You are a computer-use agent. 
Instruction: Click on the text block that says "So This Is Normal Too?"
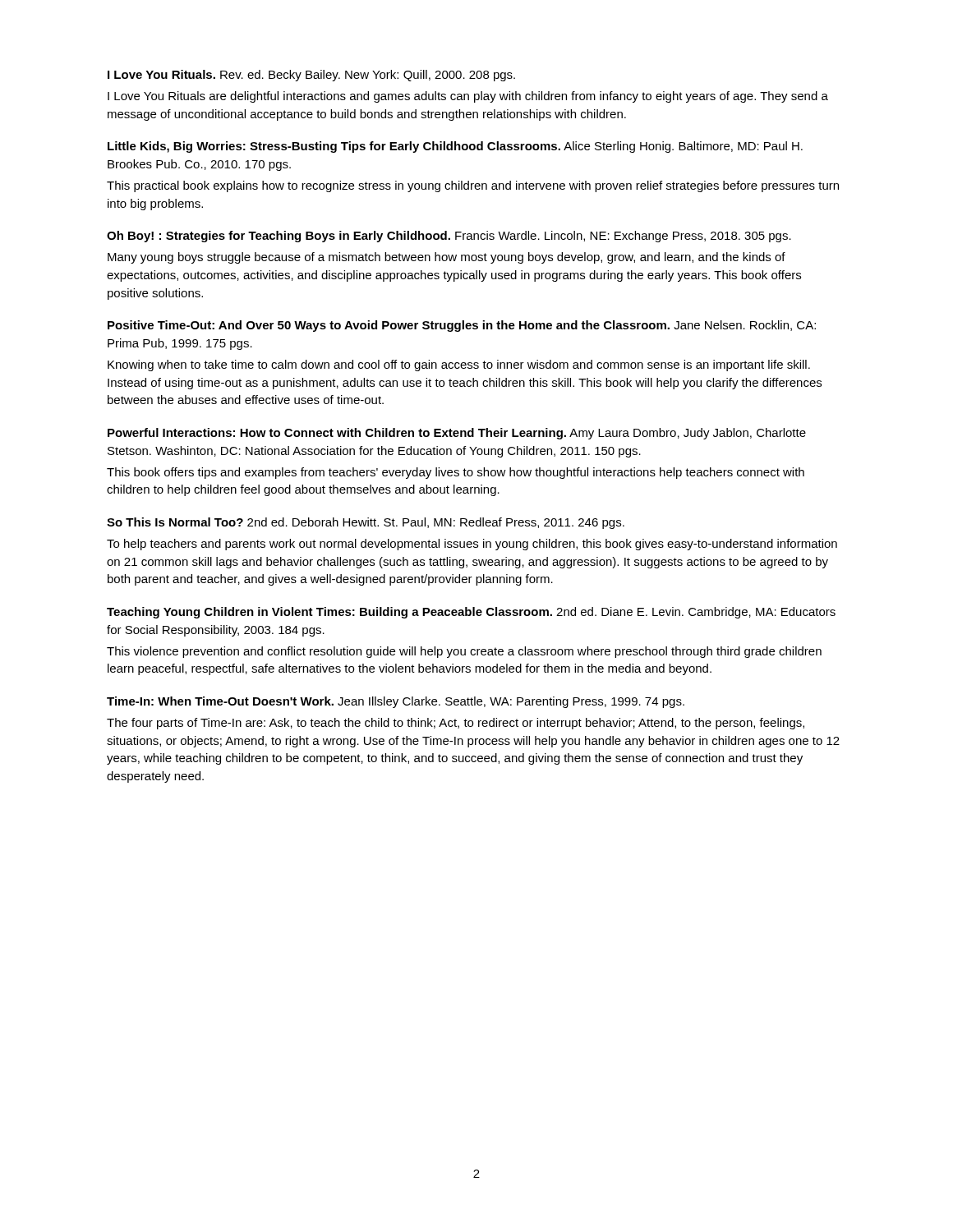366,522
